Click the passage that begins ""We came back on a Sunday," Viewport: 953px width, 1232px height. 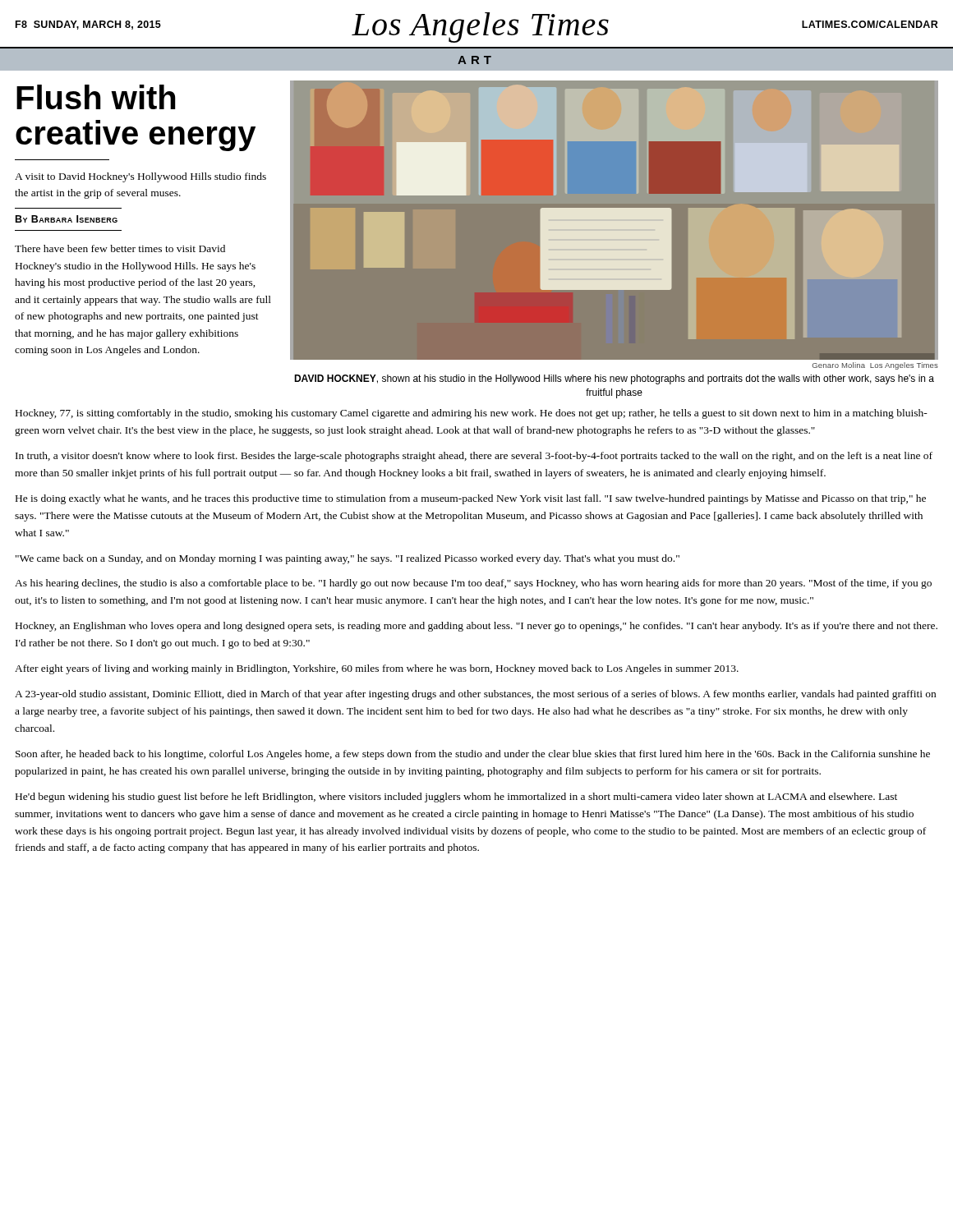(347, 558)
